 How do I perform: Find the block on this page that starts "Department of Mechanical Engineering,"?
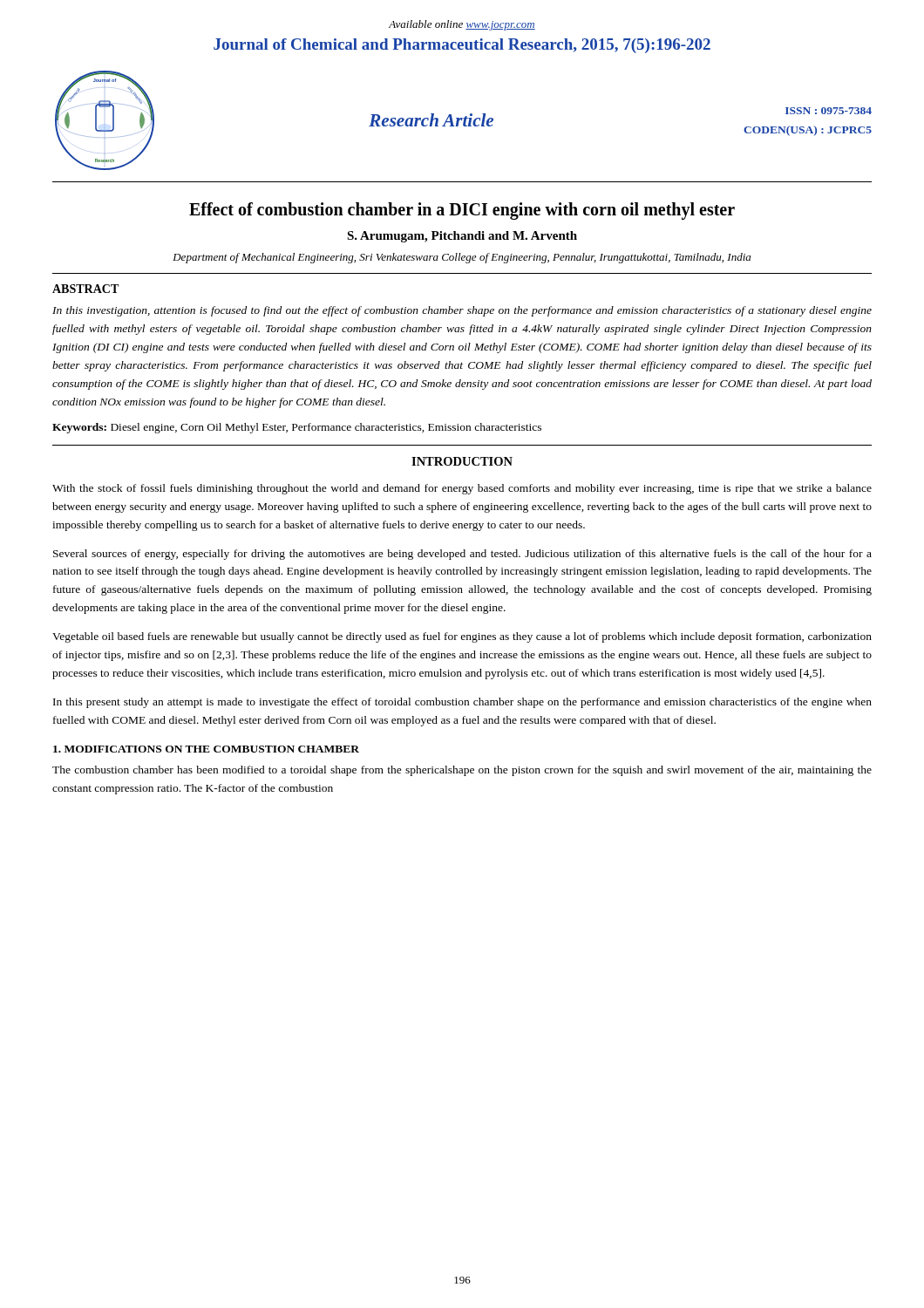[x=462, y=257]
